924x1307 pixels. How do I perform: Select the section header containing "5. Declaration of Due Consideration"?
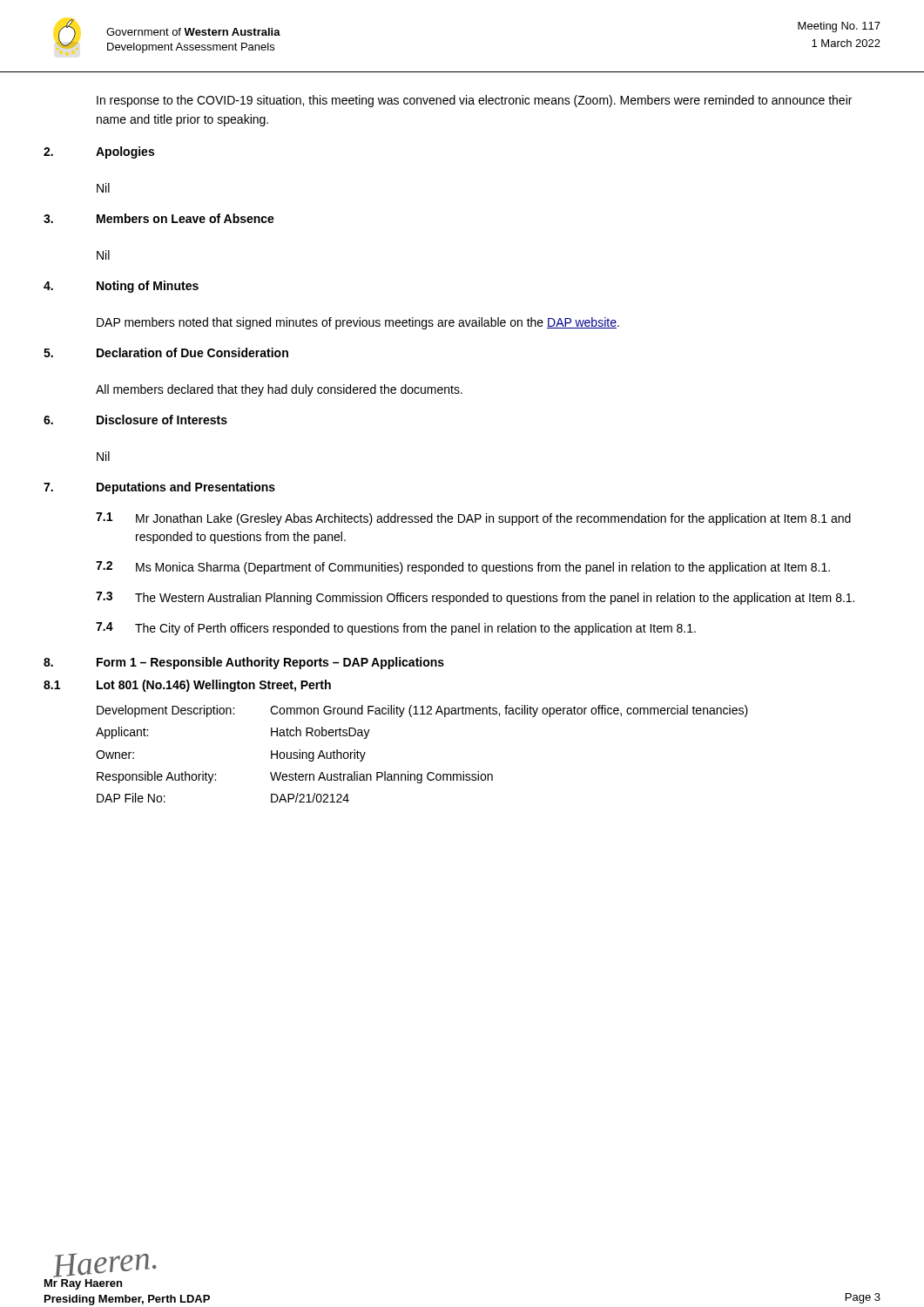click(166, 352)
